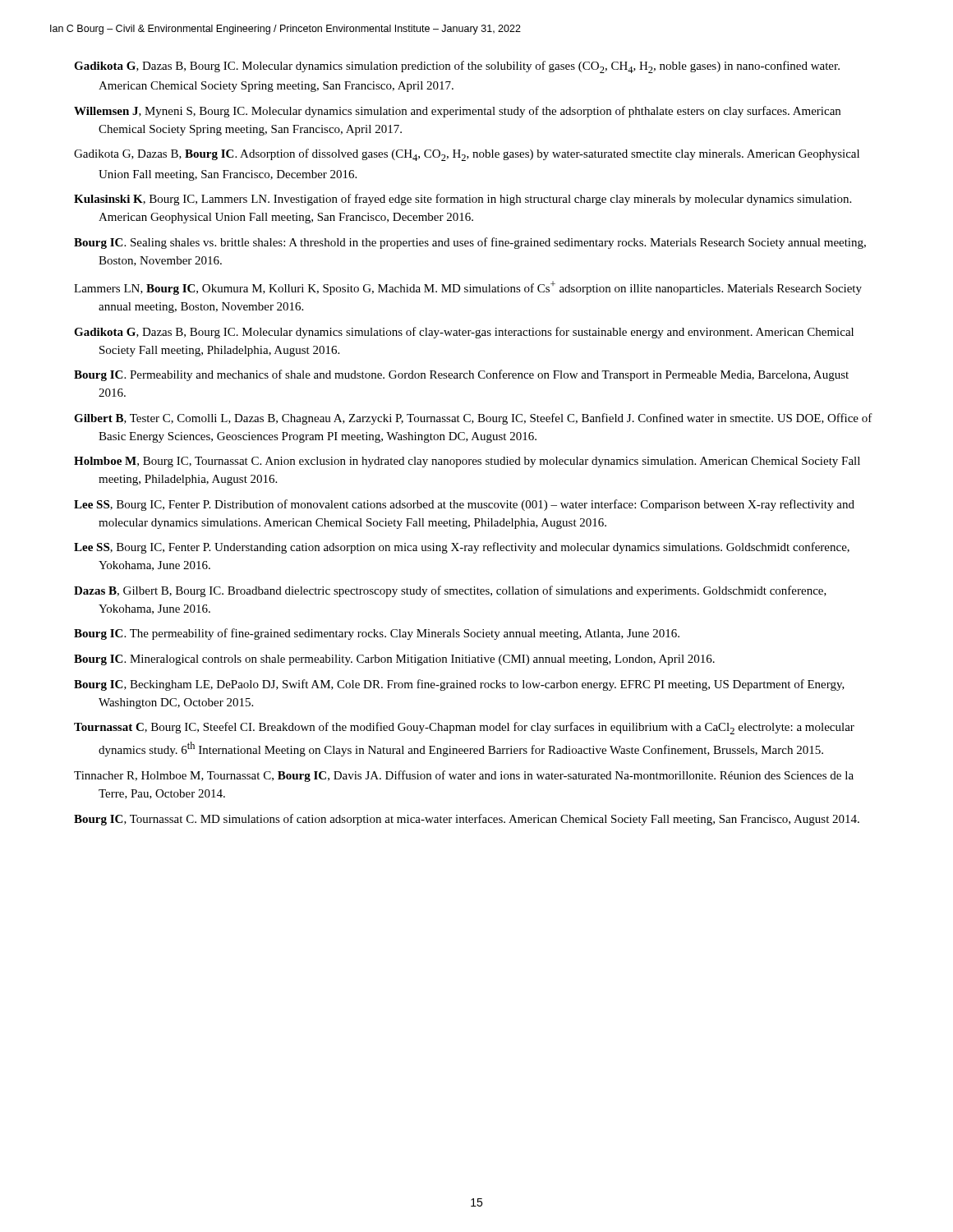Locate the text starting "Bourg IC. Mineralogical controls on shale permeability. Carbon"
Viewport: 953px width, 1232px height.
pos(395,659)
